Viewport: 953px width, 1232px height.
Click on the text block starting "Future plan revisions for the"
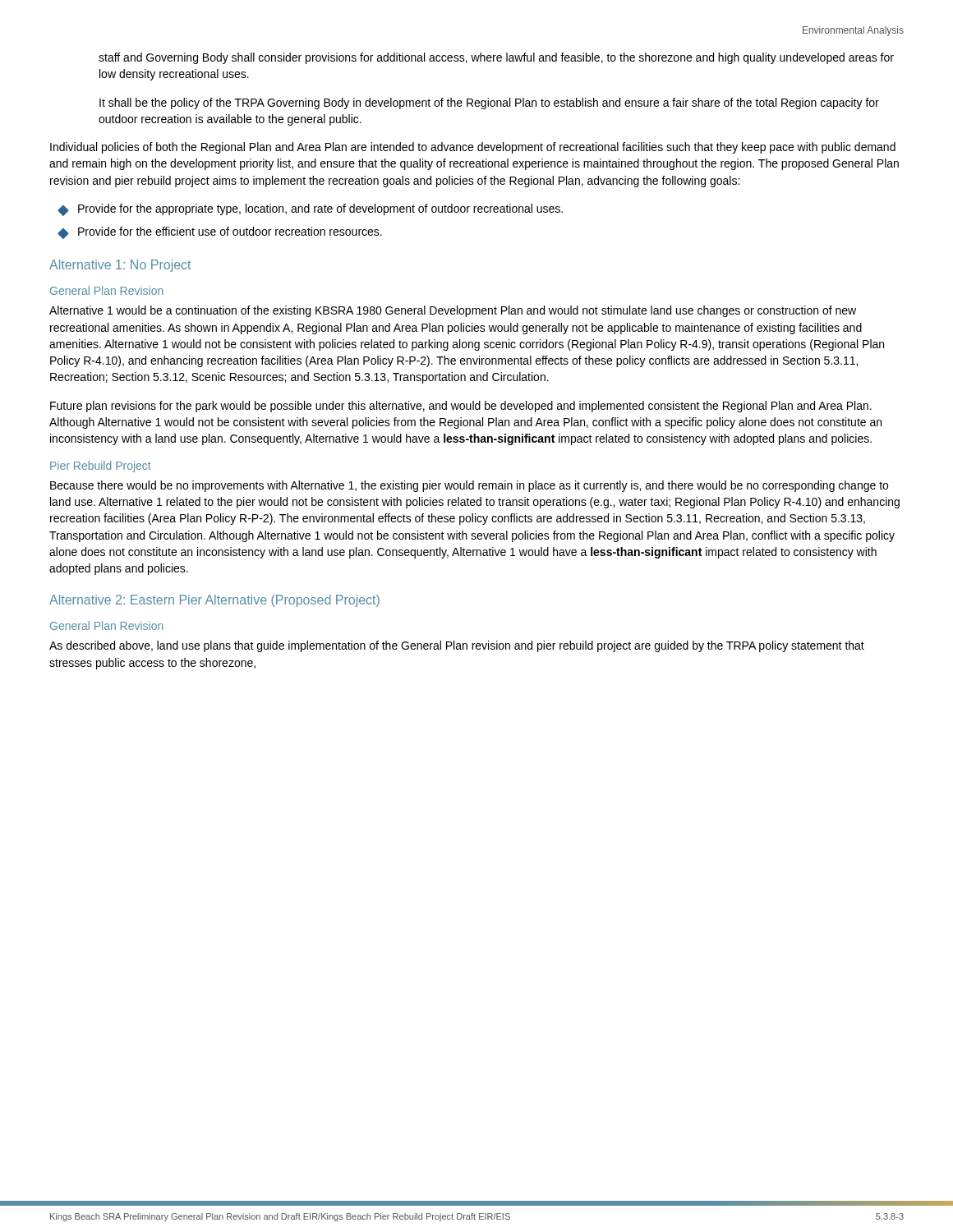pos(466,422)
